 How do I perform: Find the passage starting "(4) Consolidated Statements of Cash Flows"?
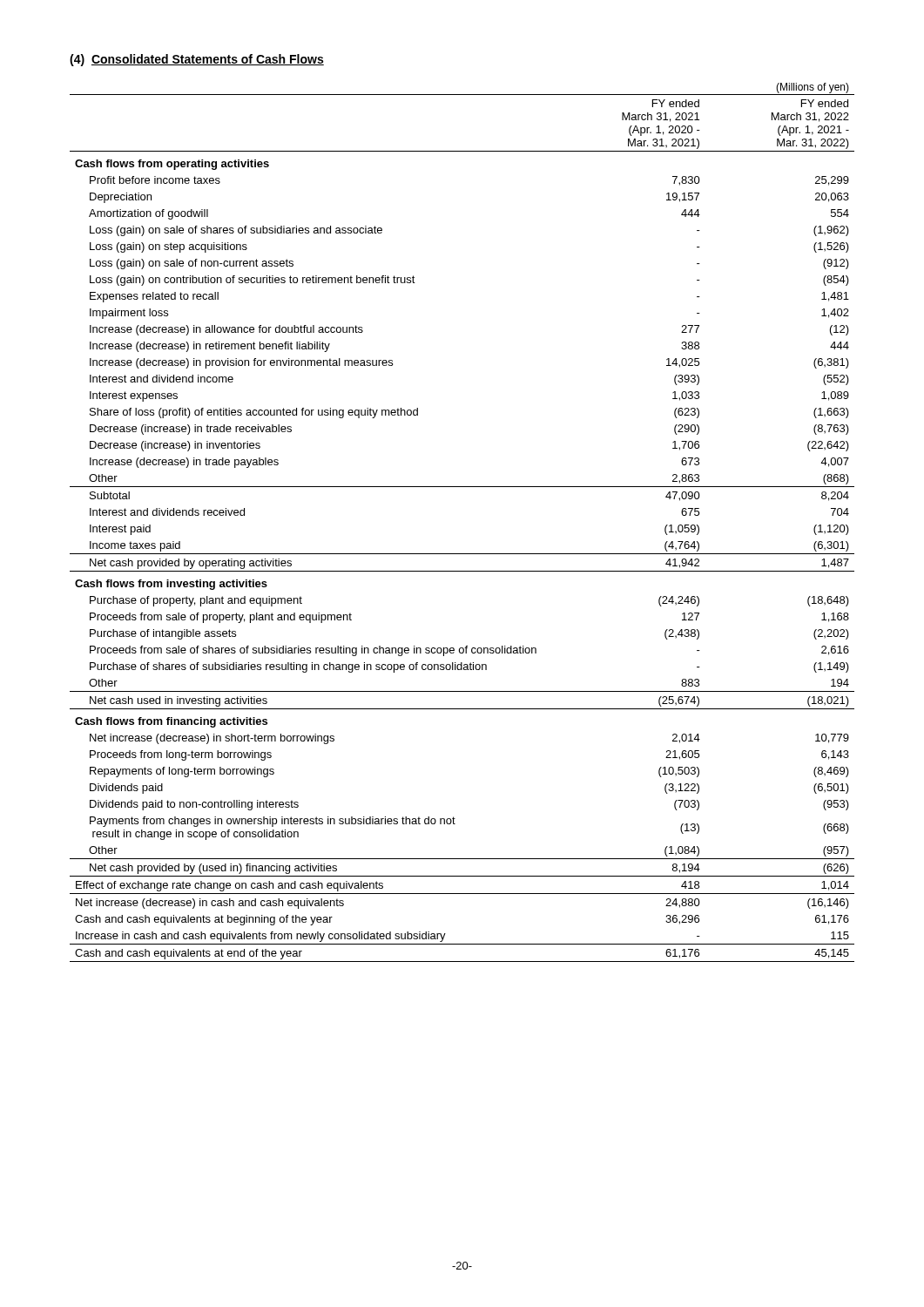(x=197, y=59)
